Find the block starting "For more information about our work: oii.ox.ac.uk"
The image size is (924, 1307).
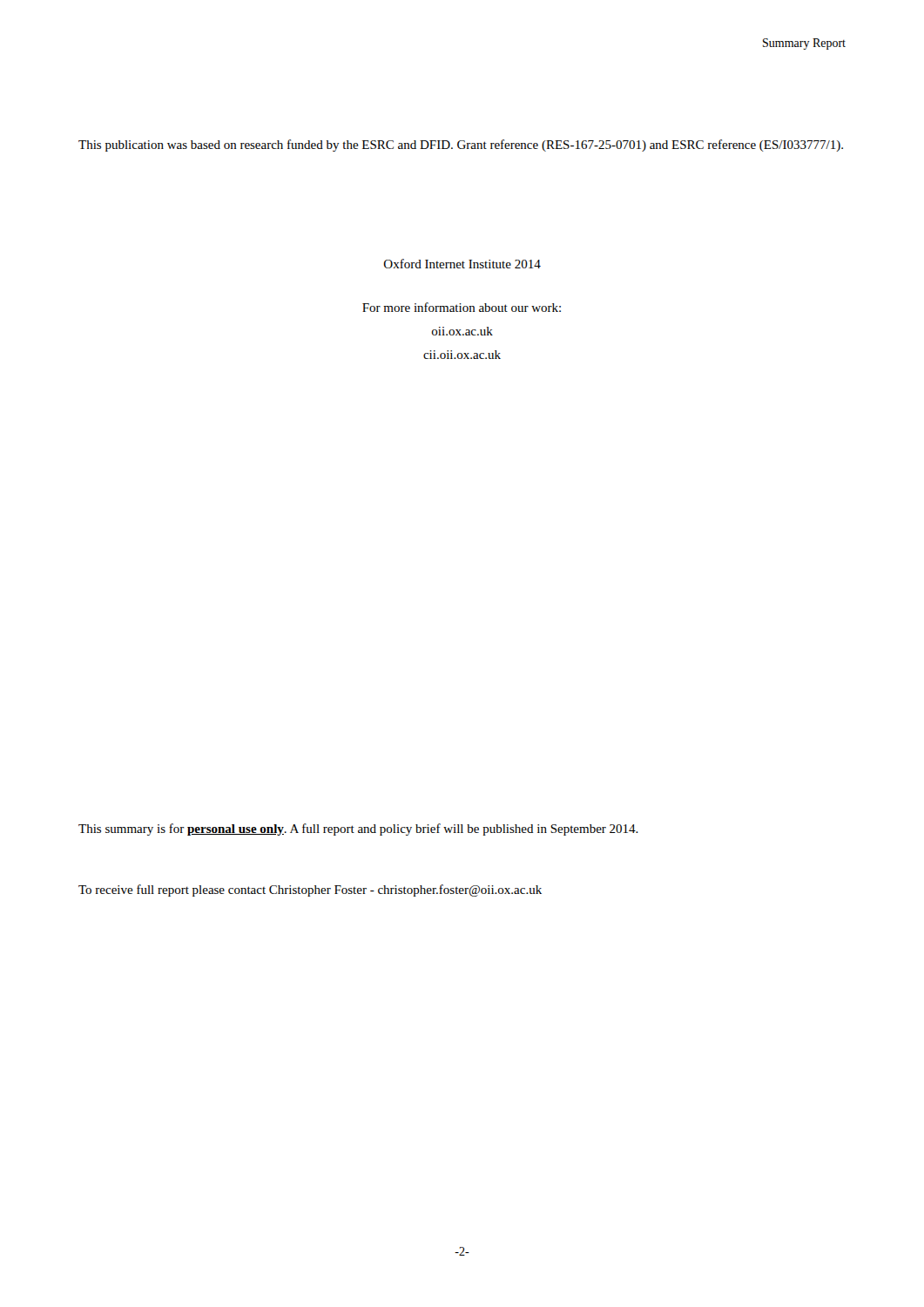[x=462, y=331]
